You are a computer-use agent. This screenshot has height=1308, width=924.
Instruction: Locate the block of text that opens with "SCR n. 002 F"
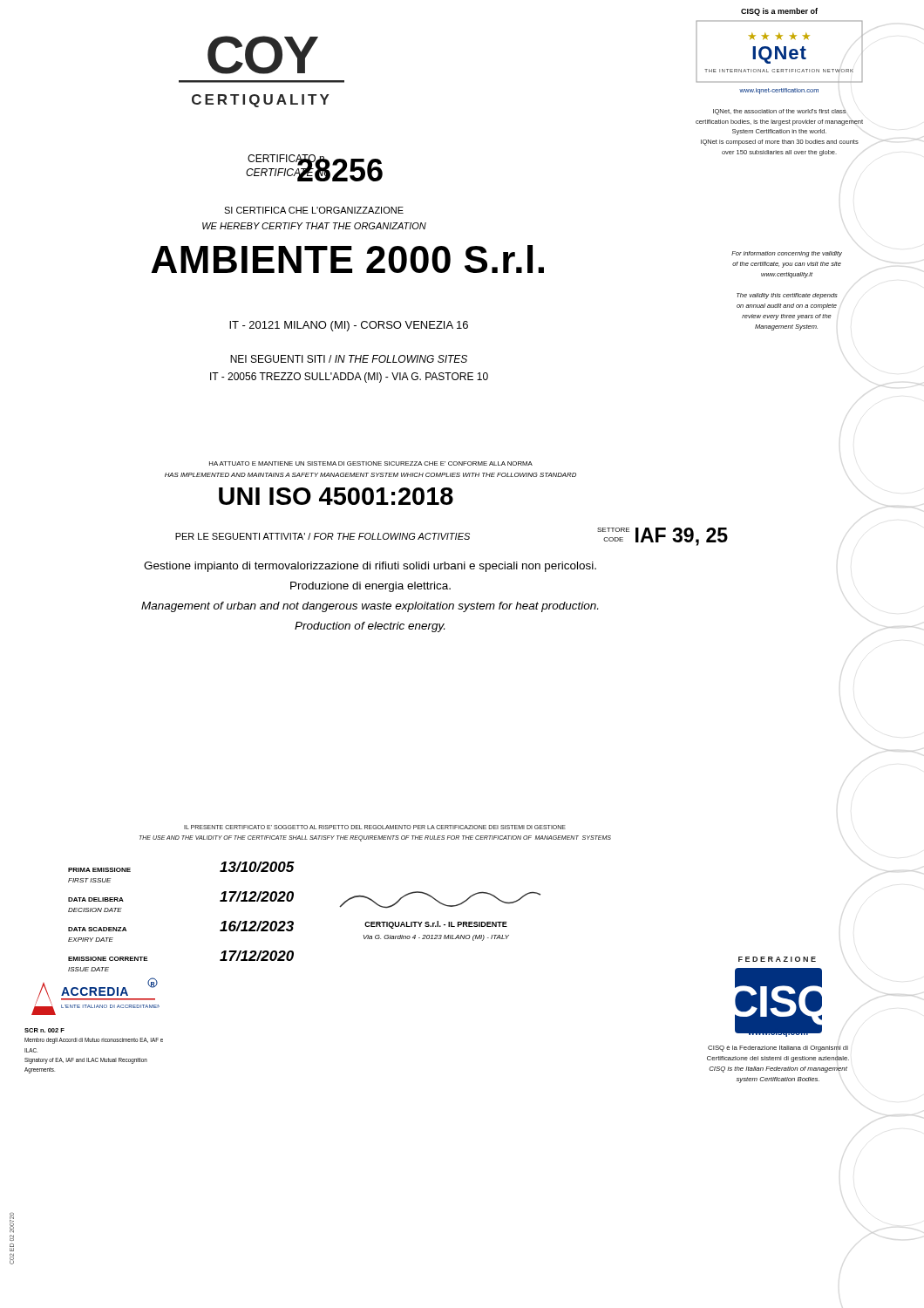(94, 1049)
